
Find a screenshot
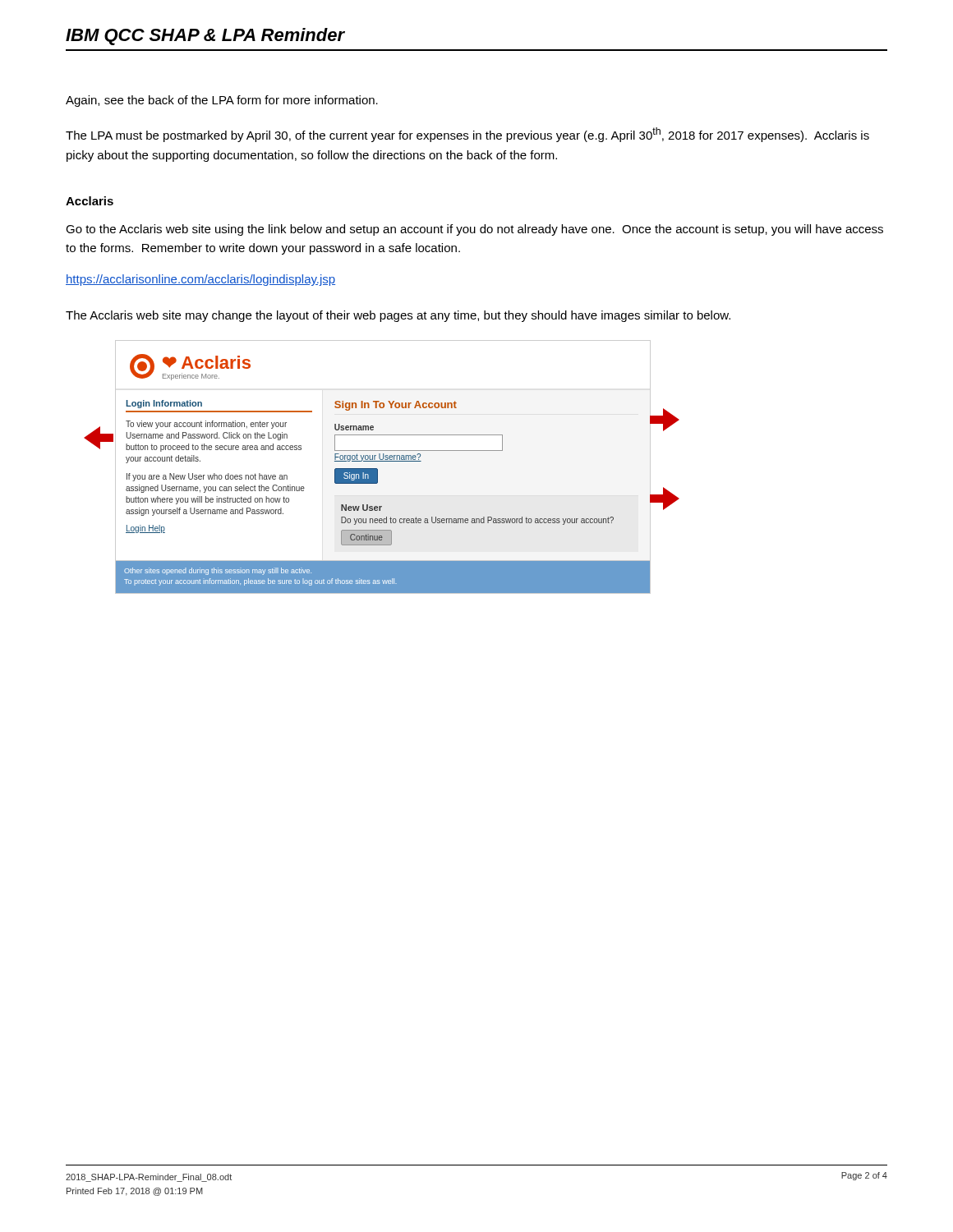click(476, 467)
